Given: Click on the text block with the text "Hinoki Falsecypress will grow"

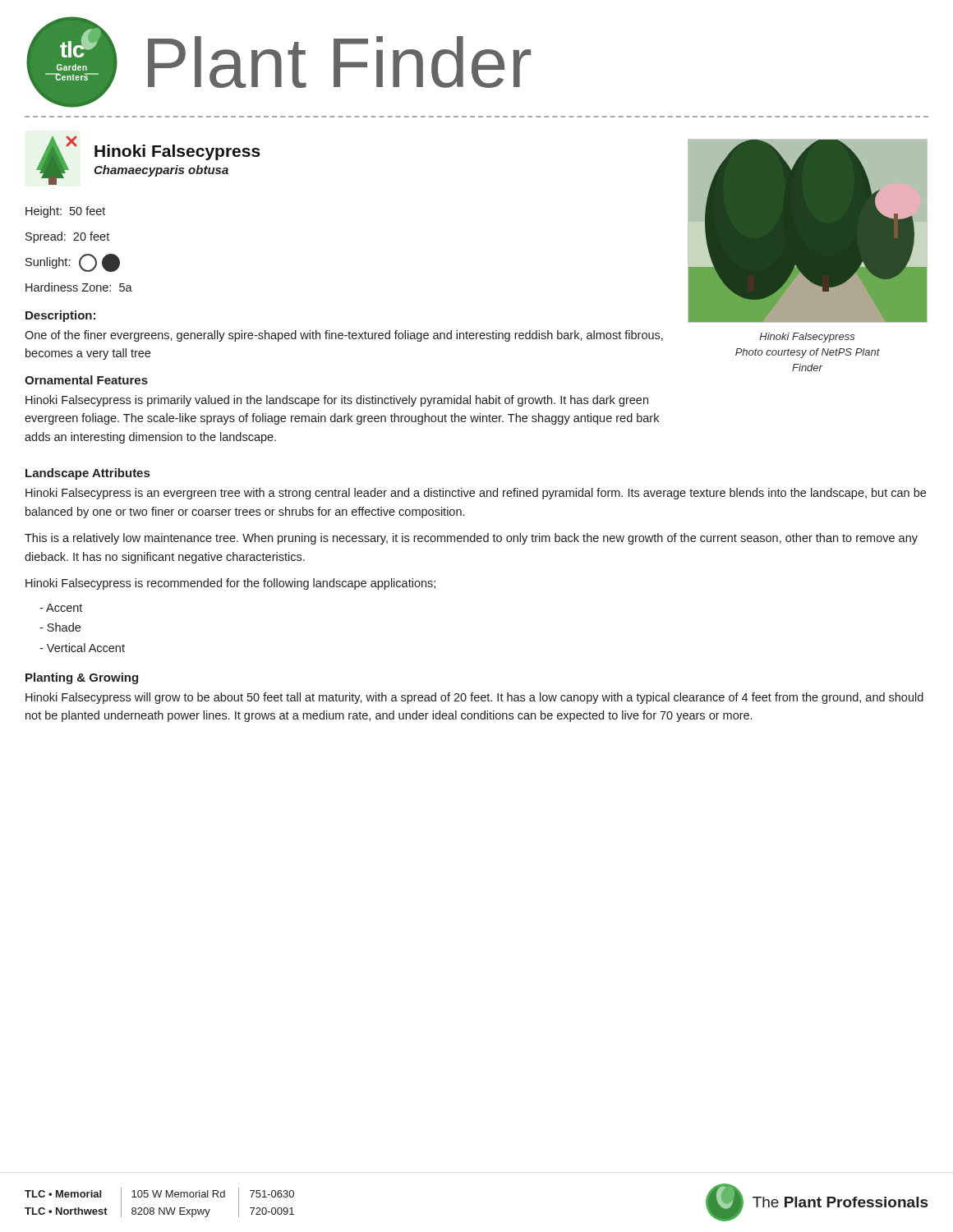Looking at the screenshot, I should pos(474,706).
